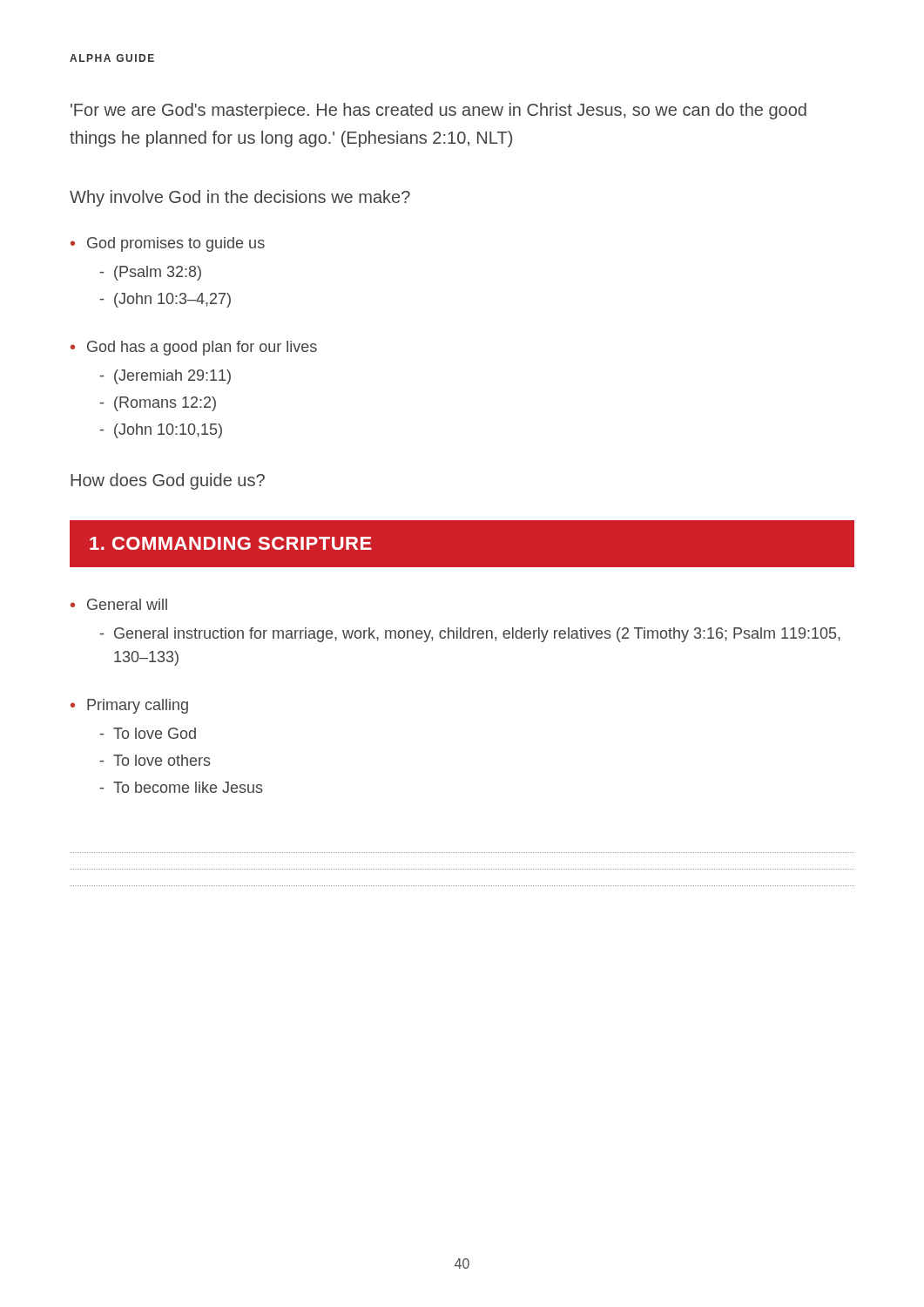
Task: Select the text block starting "Why involve God in the decisions we make?"
Action: click(x=240, y=197)
